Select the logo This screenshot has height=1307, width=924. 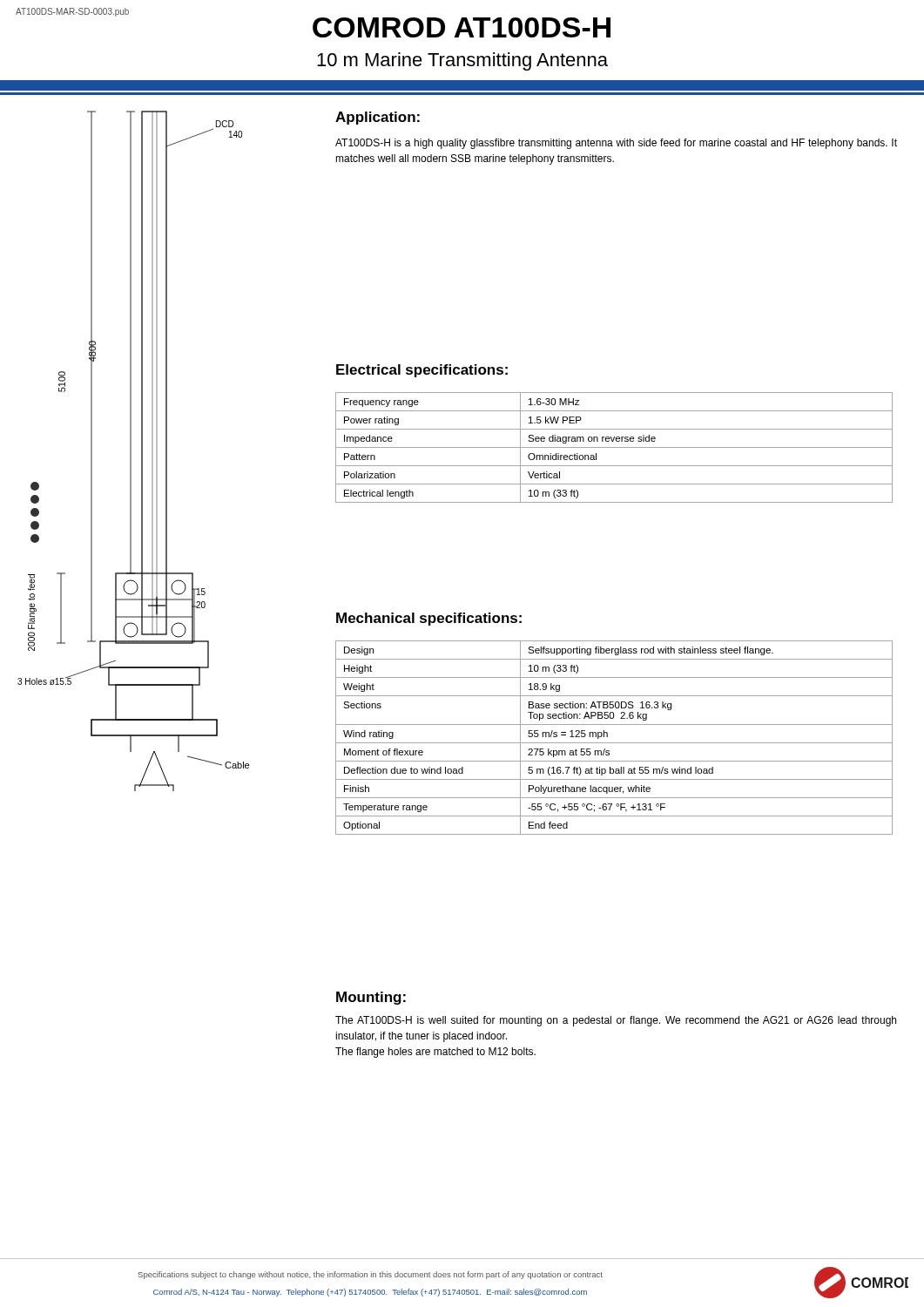pos(860,1283)
